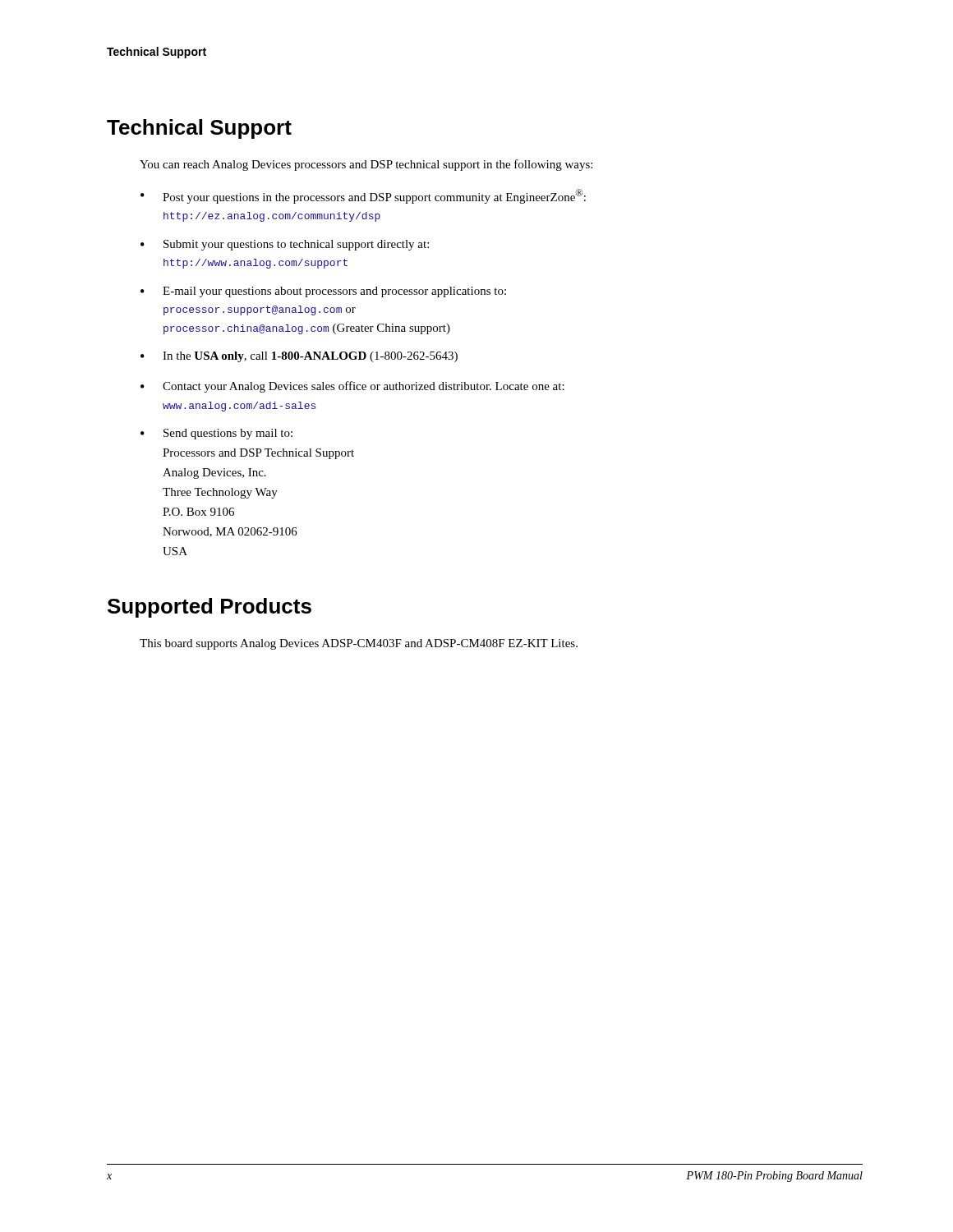
Task: Point to the block starting "You can reach"
Action: 367,164
